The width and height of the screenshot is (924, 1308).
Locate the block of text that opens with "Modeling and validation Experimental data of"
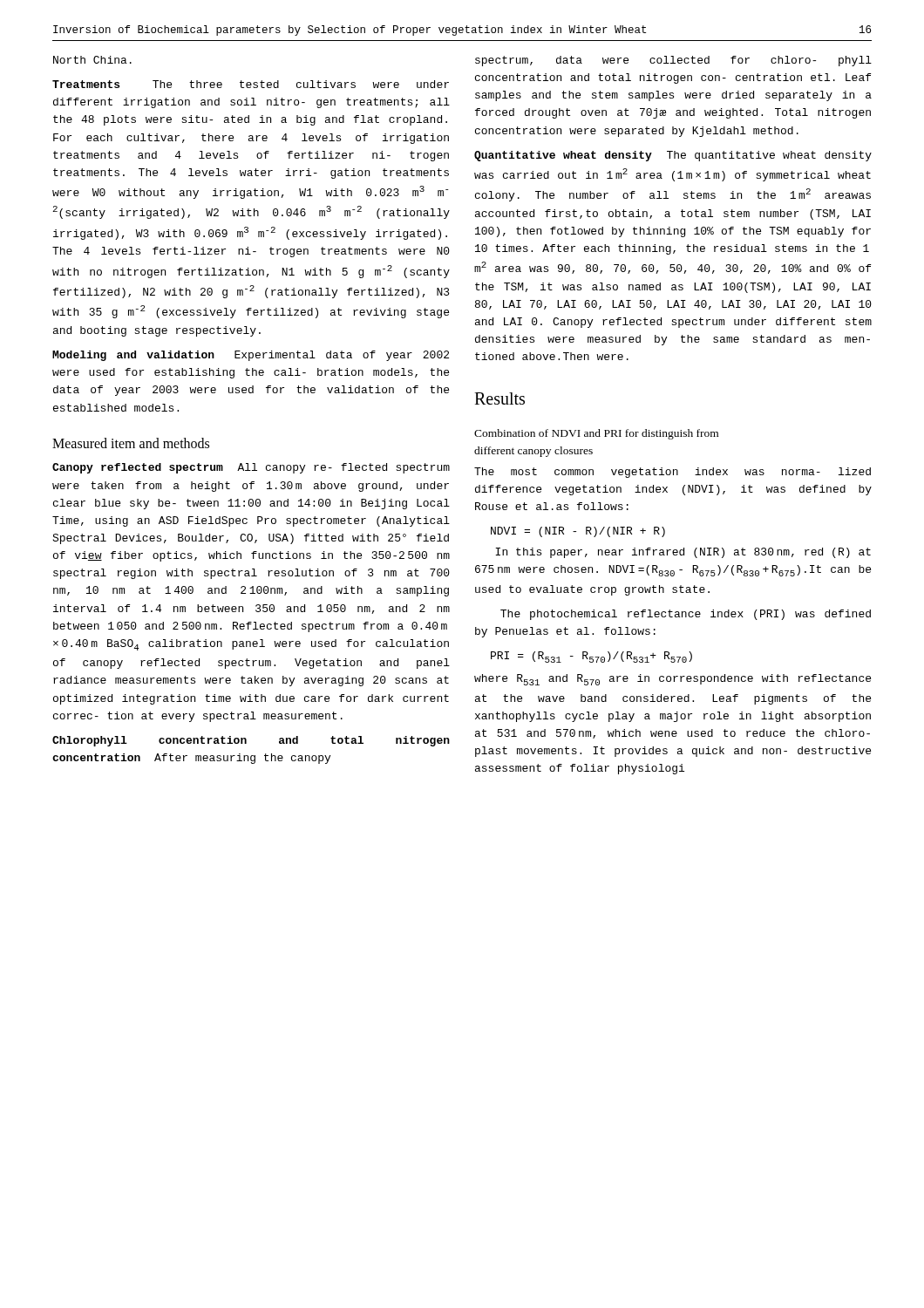pos(251,382)
